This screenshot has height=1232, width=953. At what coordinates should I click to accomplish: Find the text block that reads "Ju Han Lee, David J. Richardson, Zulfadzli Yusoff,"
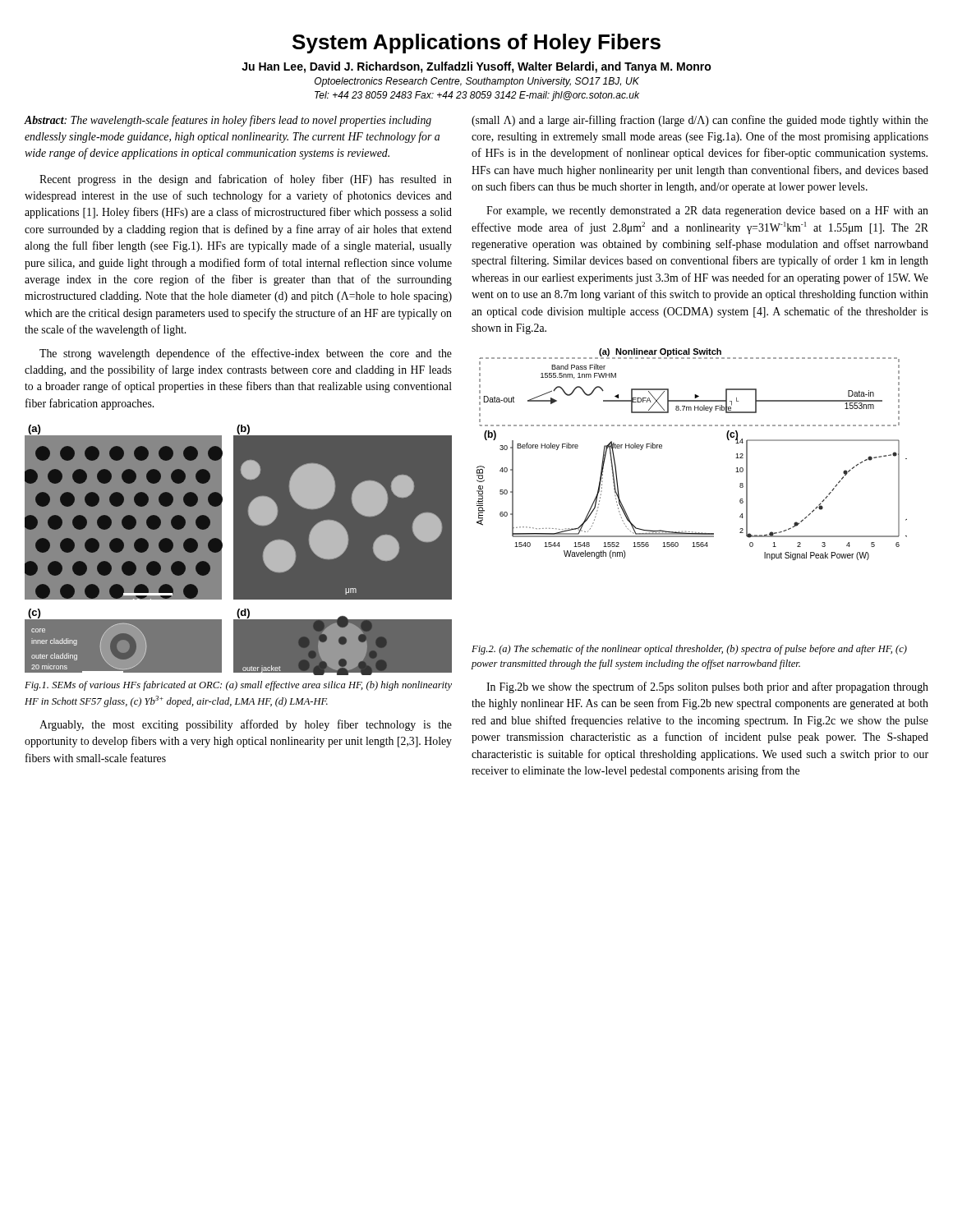(476, 81)
